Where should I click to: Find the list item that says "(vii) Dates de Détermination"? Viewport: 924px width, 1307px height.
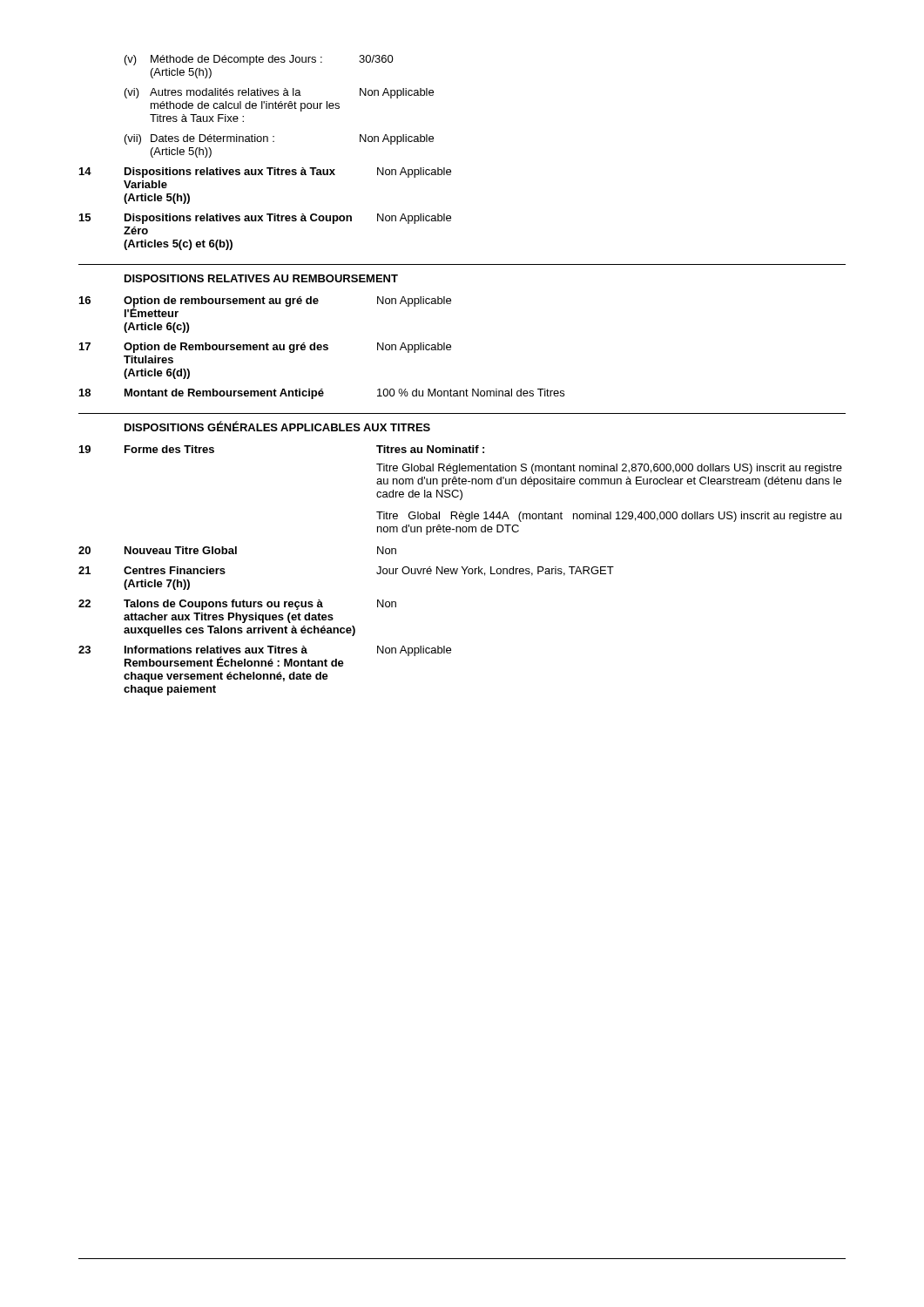pyautogui.click(x=192, y=139)
